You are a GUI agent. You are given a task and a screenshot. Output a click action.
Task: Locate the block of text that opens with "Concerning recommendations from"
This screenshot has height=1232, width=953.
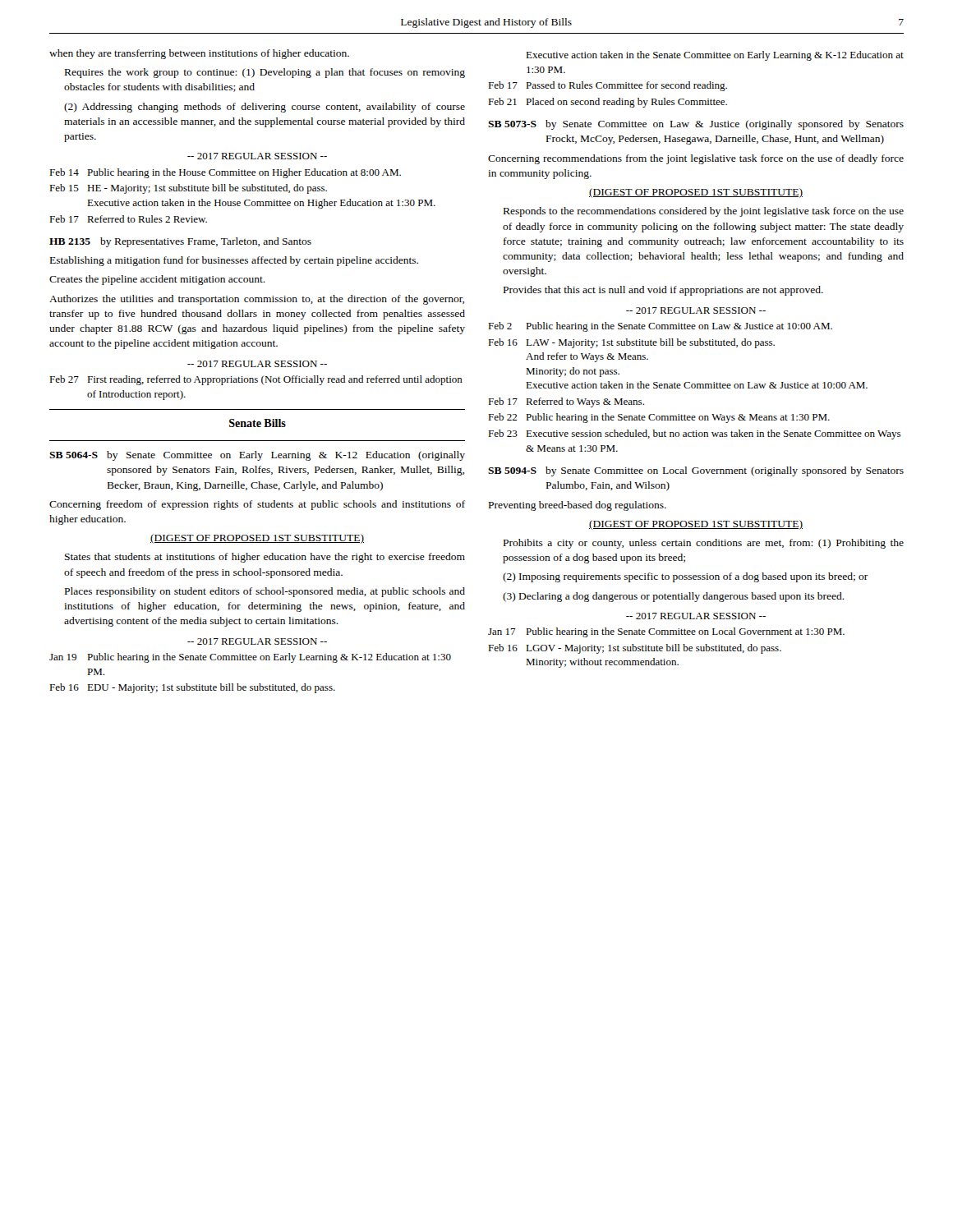click(696, 224)
